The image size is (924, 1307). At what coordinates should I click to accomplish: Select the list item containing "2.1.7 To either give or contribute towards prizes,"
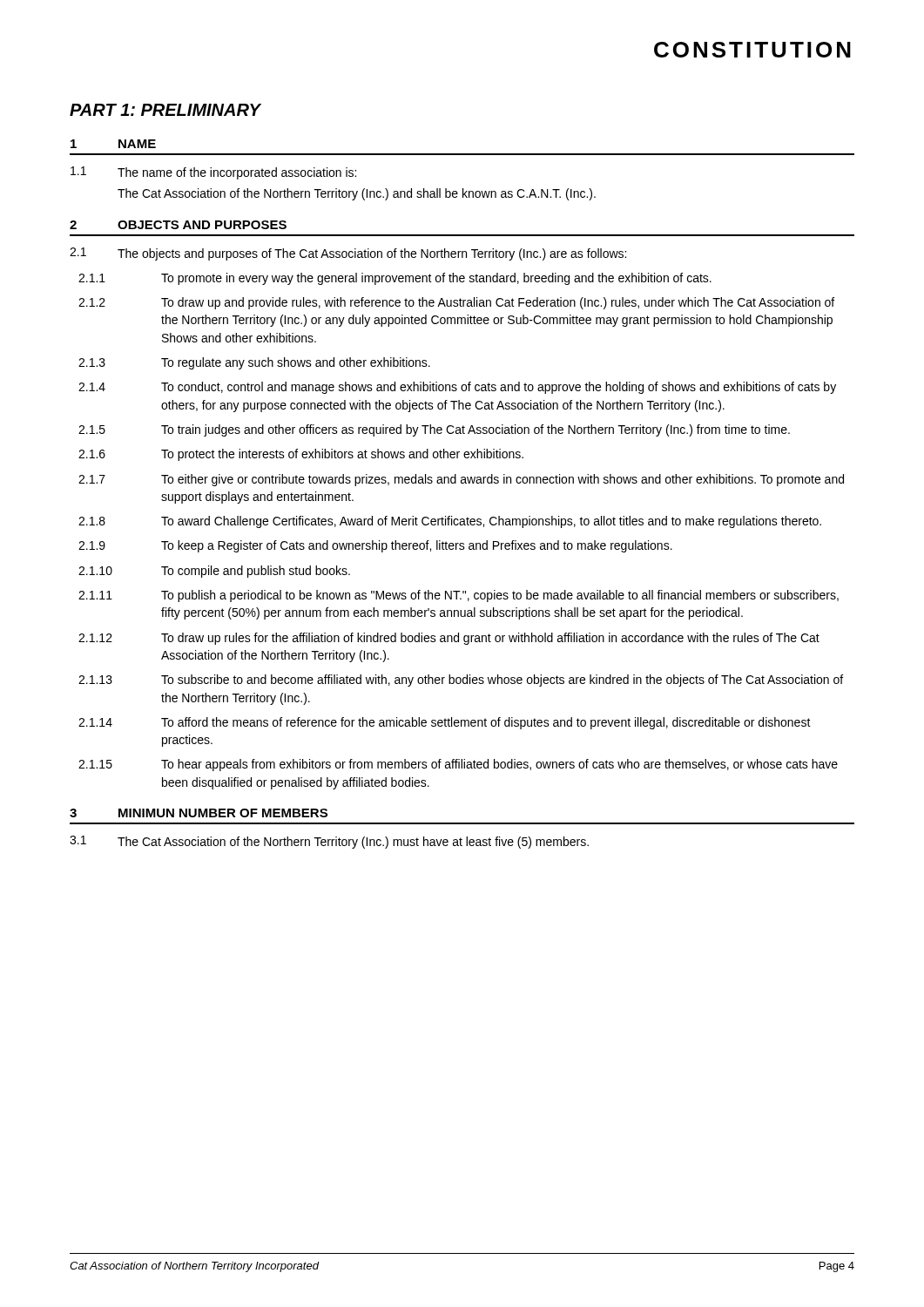click(x=462, y=488)
